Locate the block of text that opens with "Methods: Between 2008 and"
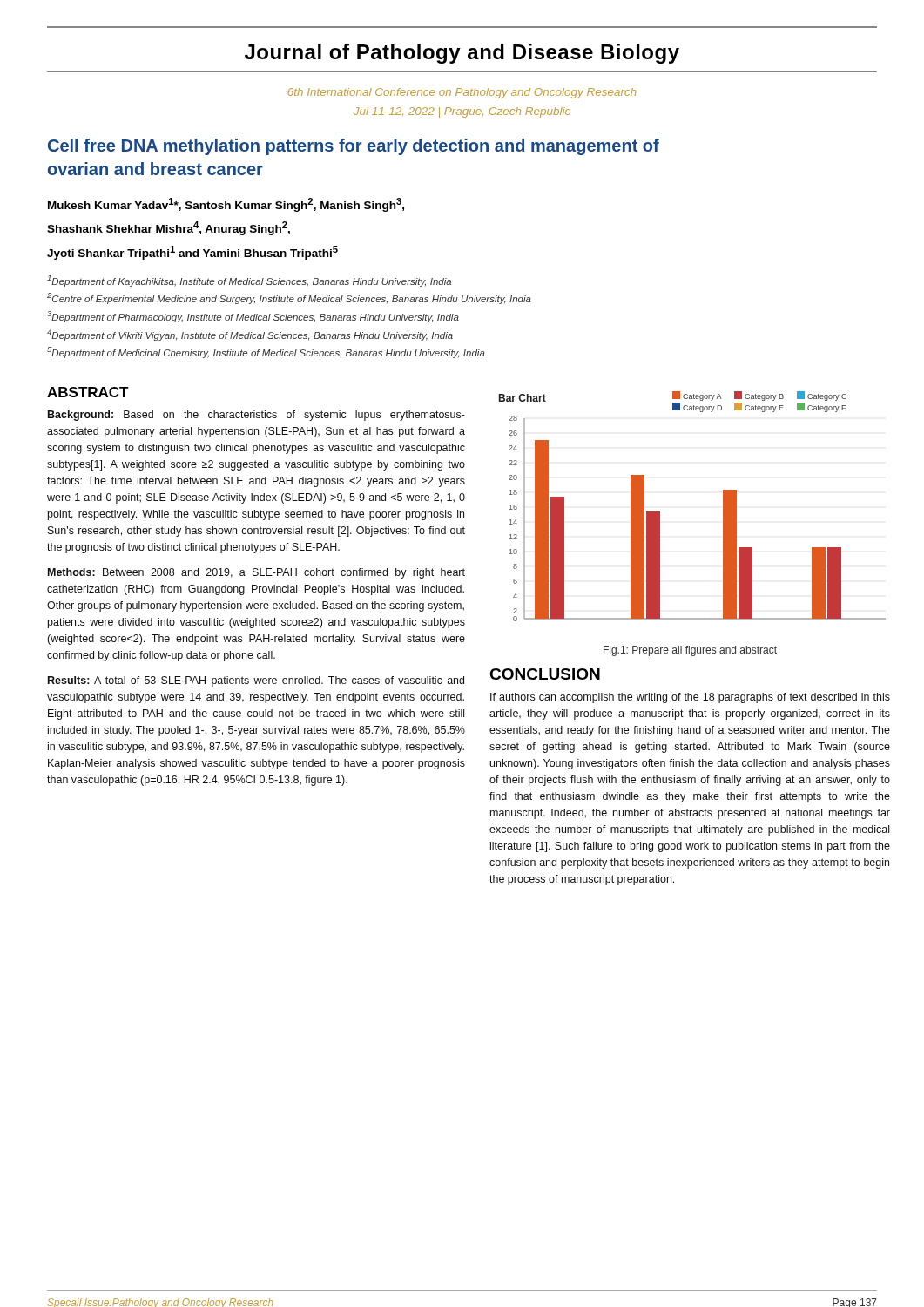The image size is (924, 1307). pos(256,614)
